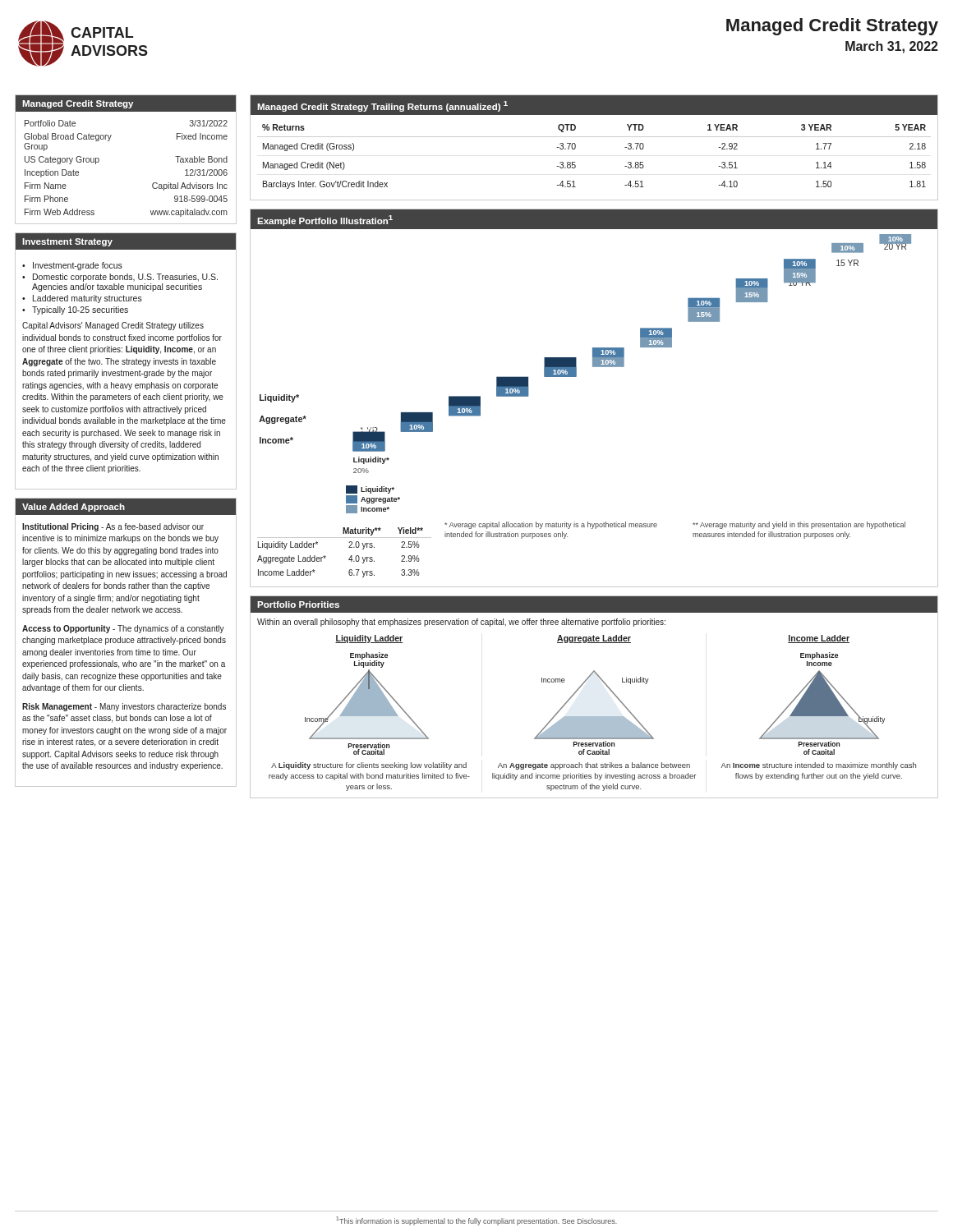Select the bar chart
The width and height of the screenshot is (953, 1232).
point(594,373)
